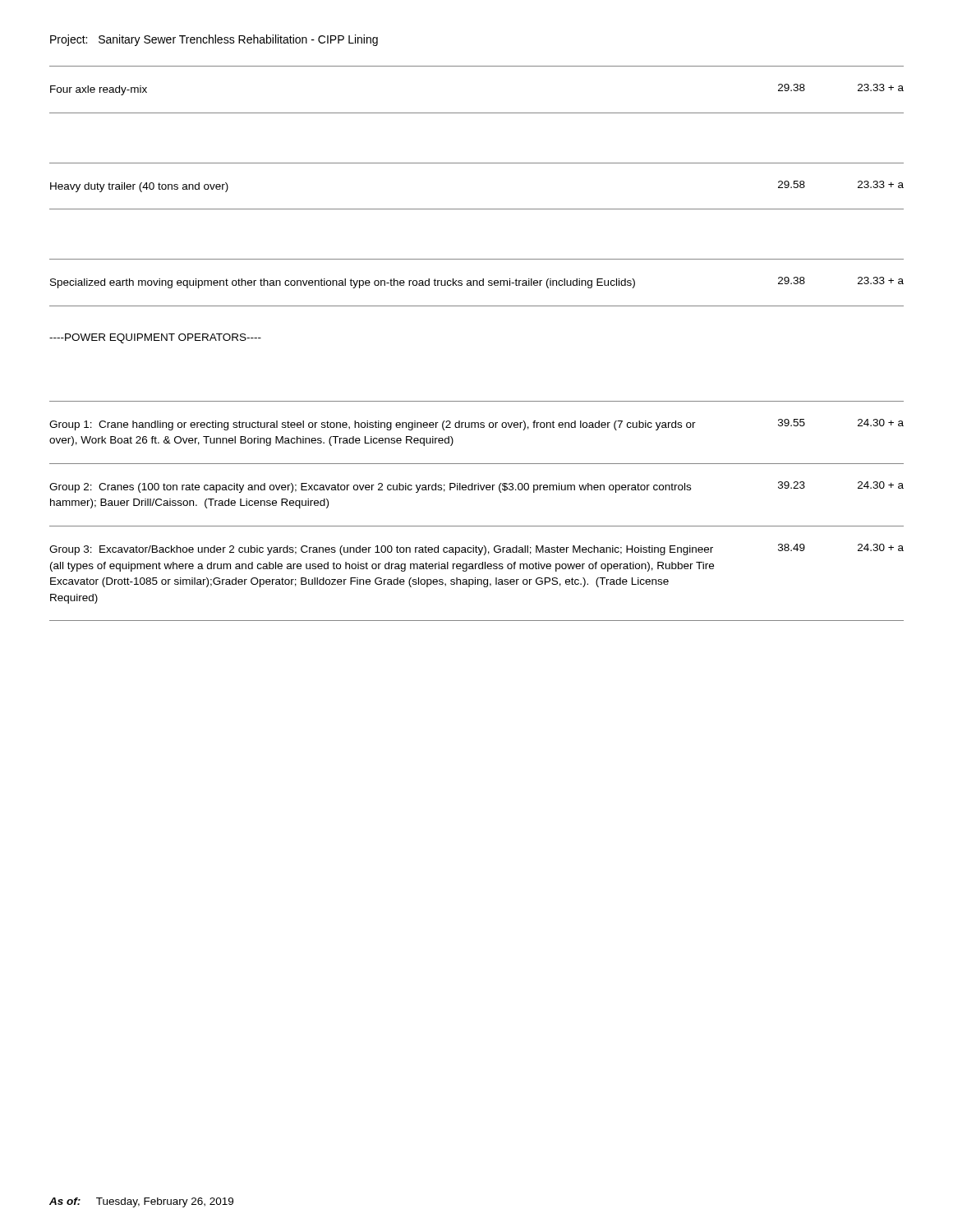Point to the passage starting "Group 3: Excavator/Backhoe"

click(476, 573)
